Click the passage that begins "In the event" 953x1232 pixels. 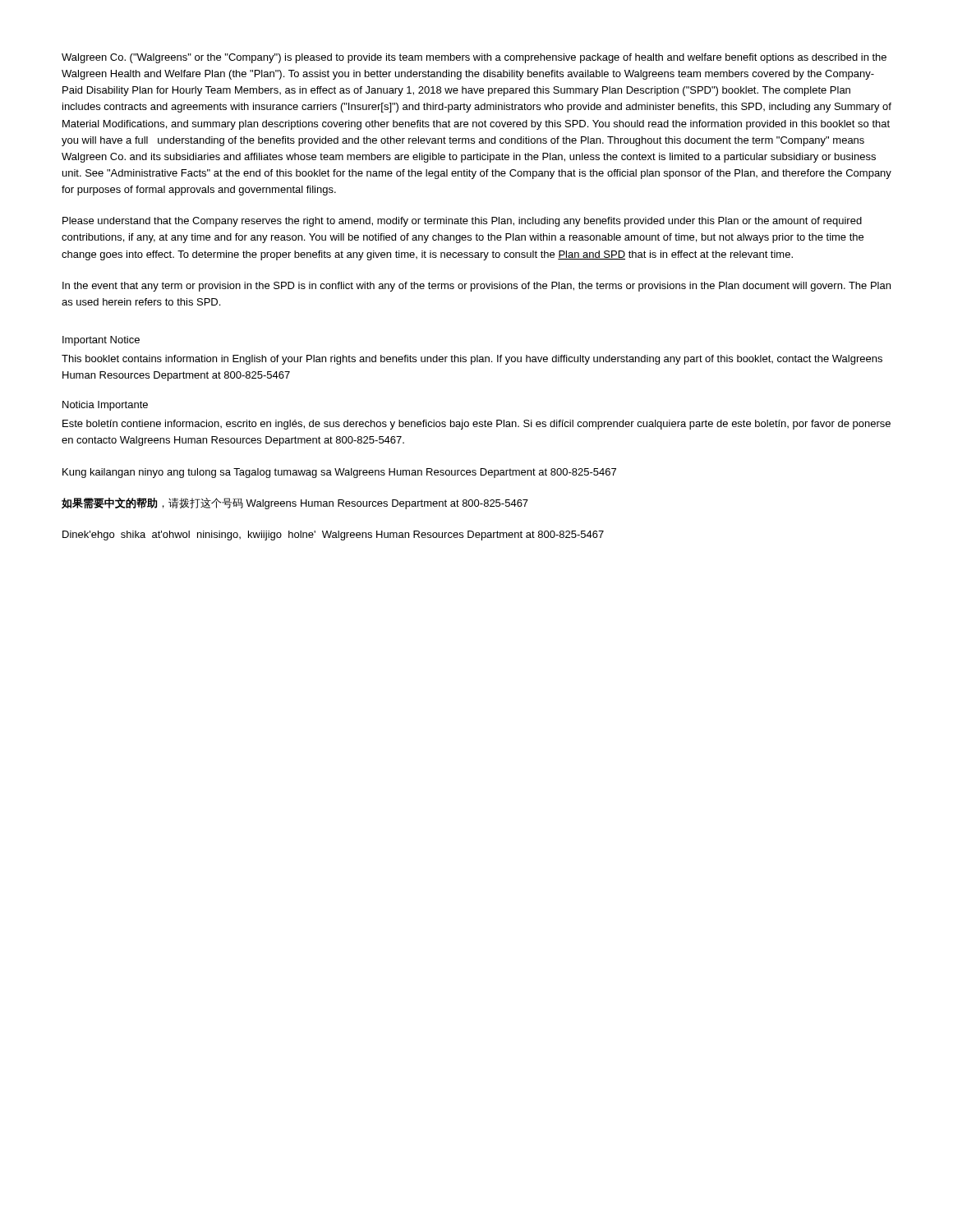tap(476, 293)
